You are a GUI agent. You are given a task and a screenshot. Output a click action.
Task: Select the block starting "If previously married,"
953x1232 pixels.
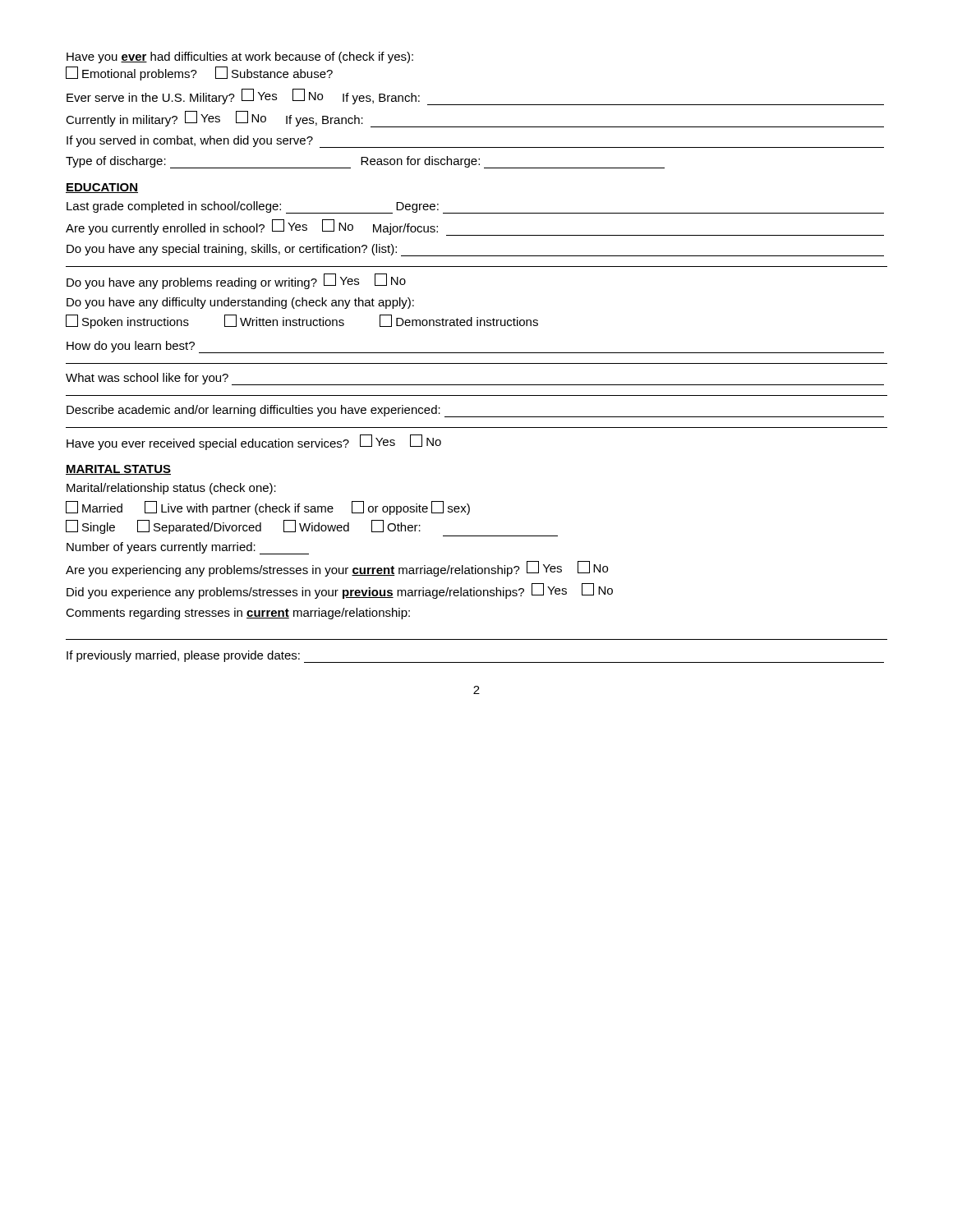coord(475,655)
